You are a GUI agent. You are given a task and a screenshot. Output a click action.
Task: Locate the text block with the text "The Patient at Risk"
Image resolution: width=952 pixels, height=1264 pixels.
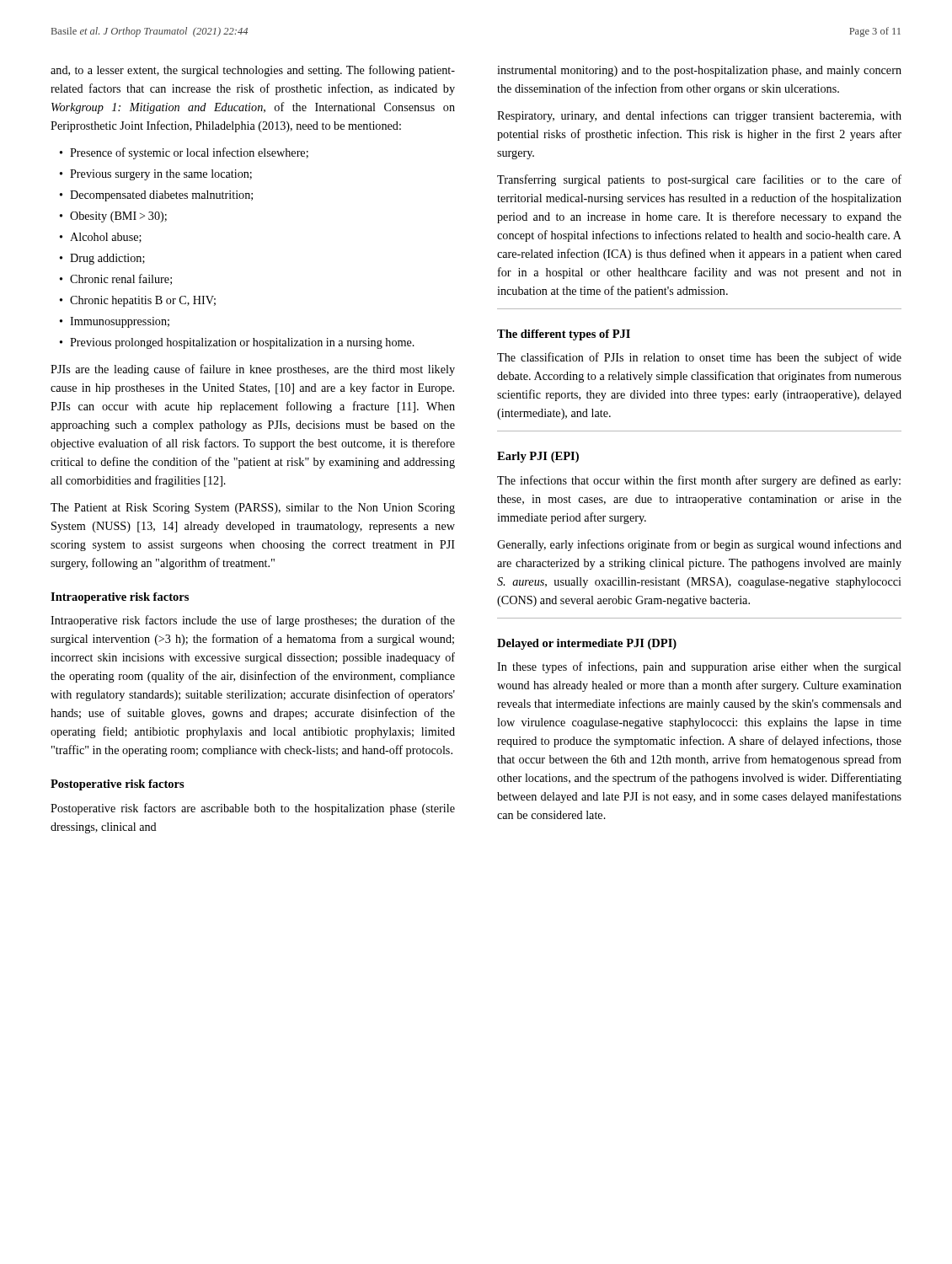pos(253,535)
